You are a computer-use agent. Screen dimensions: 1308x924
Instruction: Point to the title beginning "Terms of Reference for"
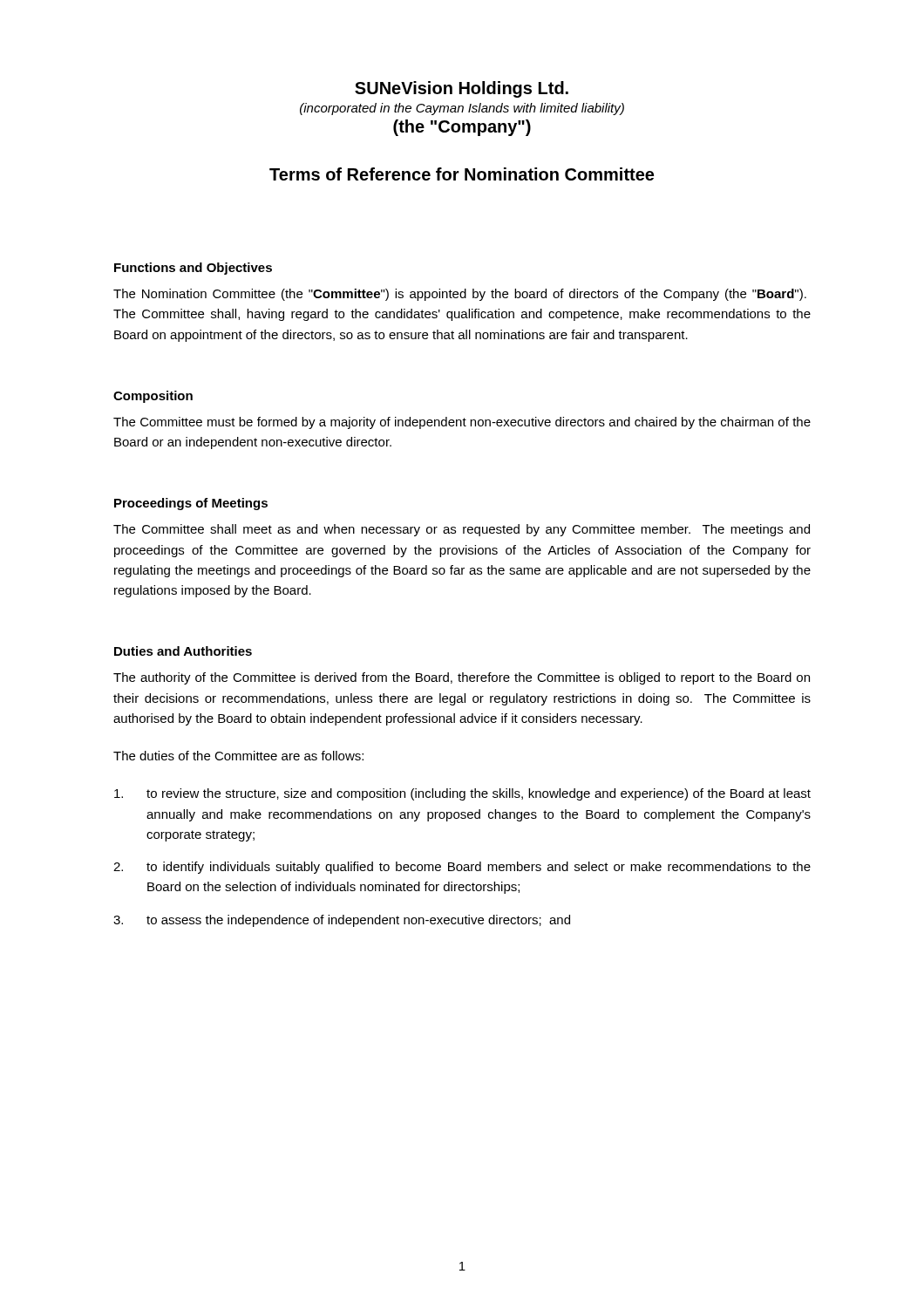tap(462, 174)
